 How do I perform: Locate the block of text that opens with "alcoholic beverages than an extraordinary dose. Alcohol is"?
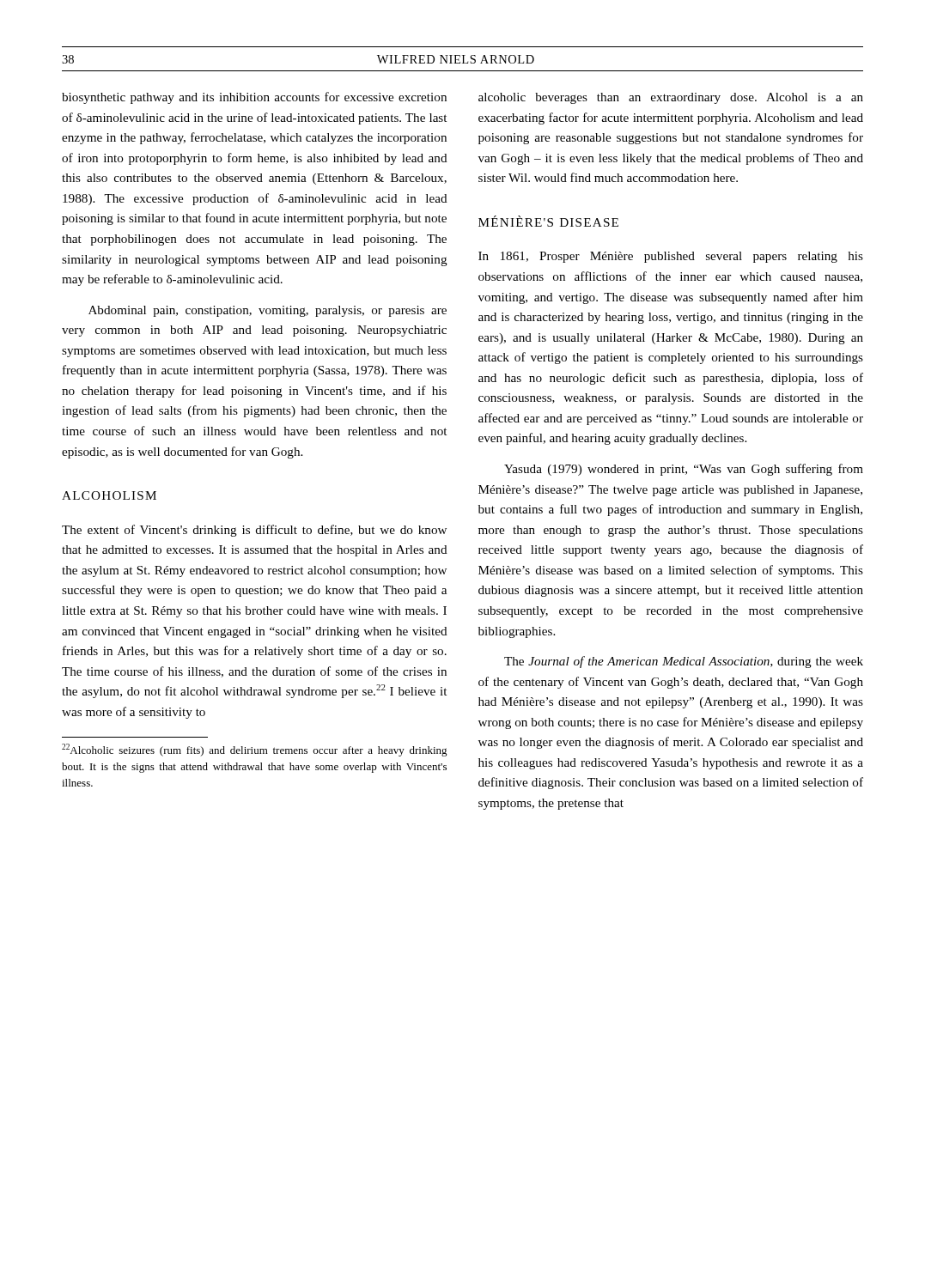pyautogui.click(x=671, y=137)
